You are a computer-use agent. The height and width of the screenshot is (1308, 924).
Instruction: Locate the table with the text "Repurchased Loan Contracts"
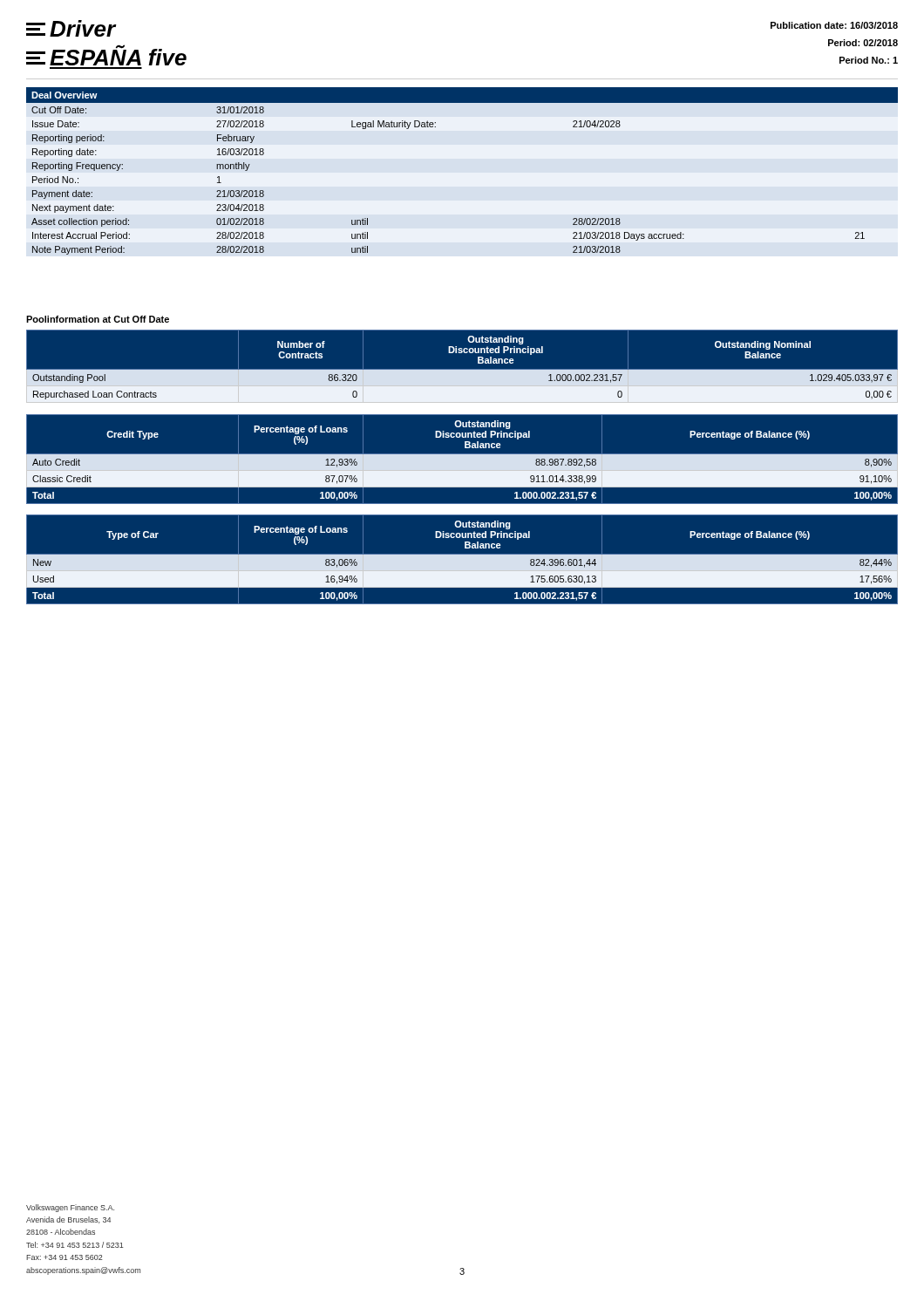[462, 366]
